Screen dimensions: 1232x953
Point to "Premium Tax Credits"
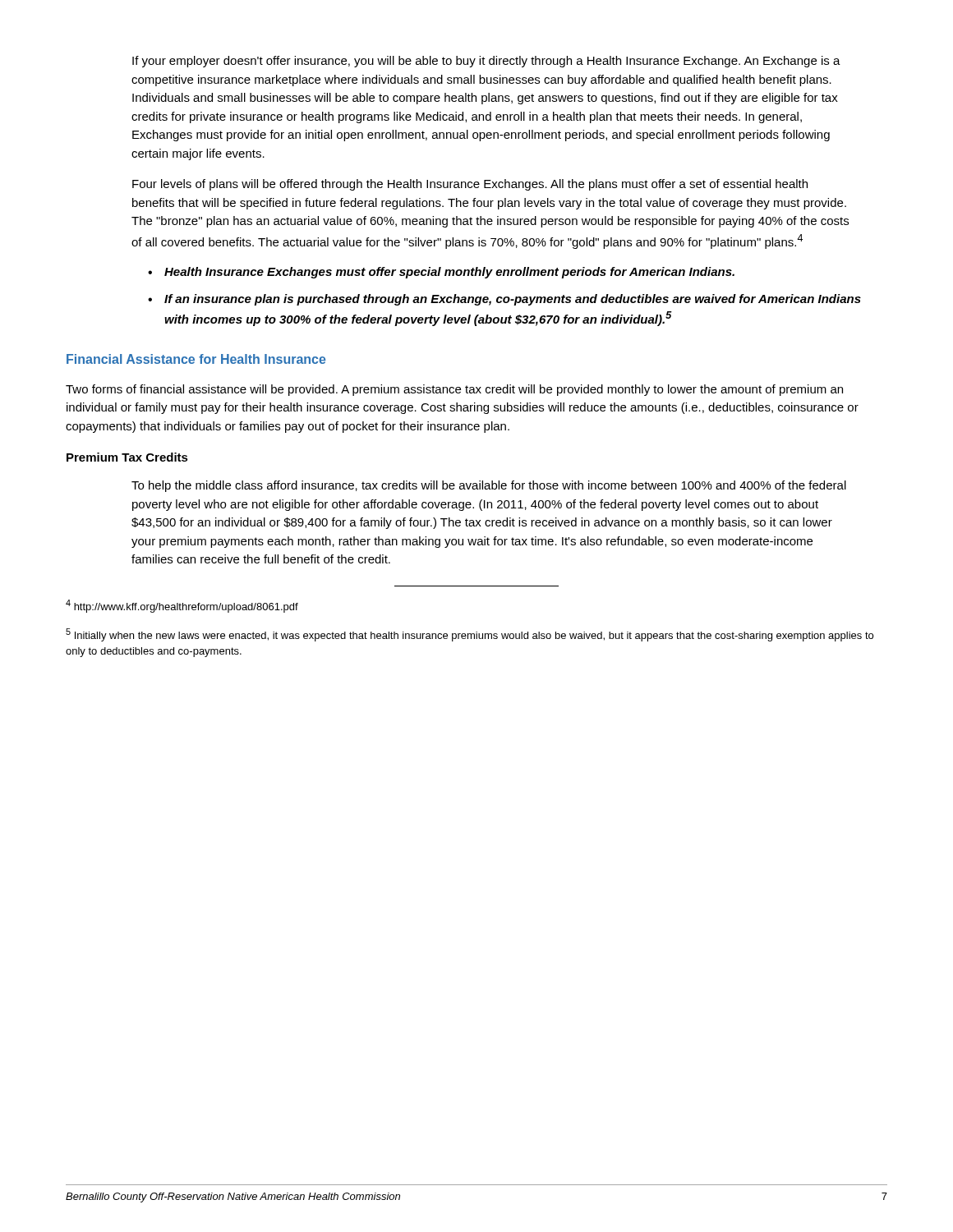127,457
